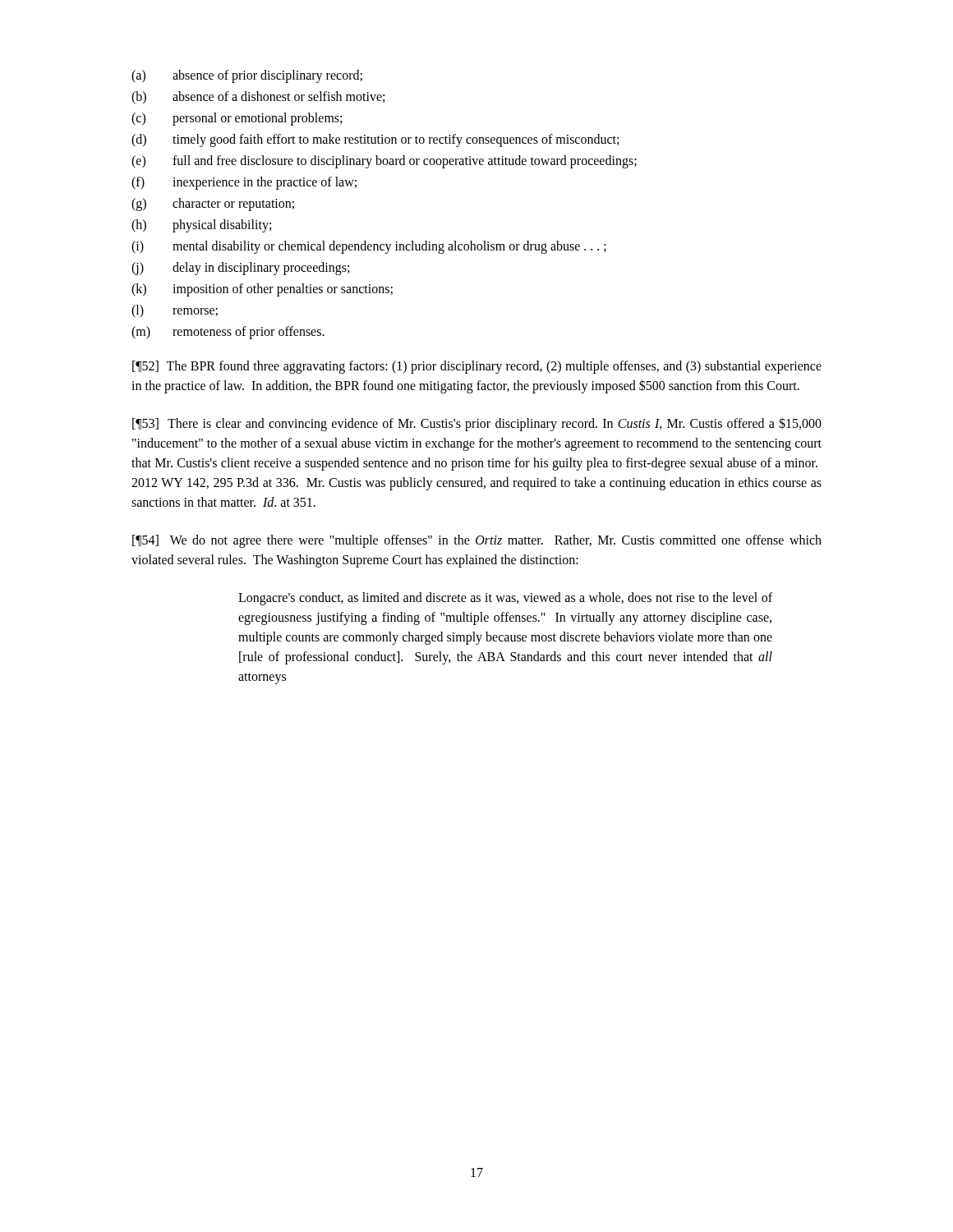
Task: Select the region starting "(c) personal or emotional problems;"
Action: [x=237, y=119]
